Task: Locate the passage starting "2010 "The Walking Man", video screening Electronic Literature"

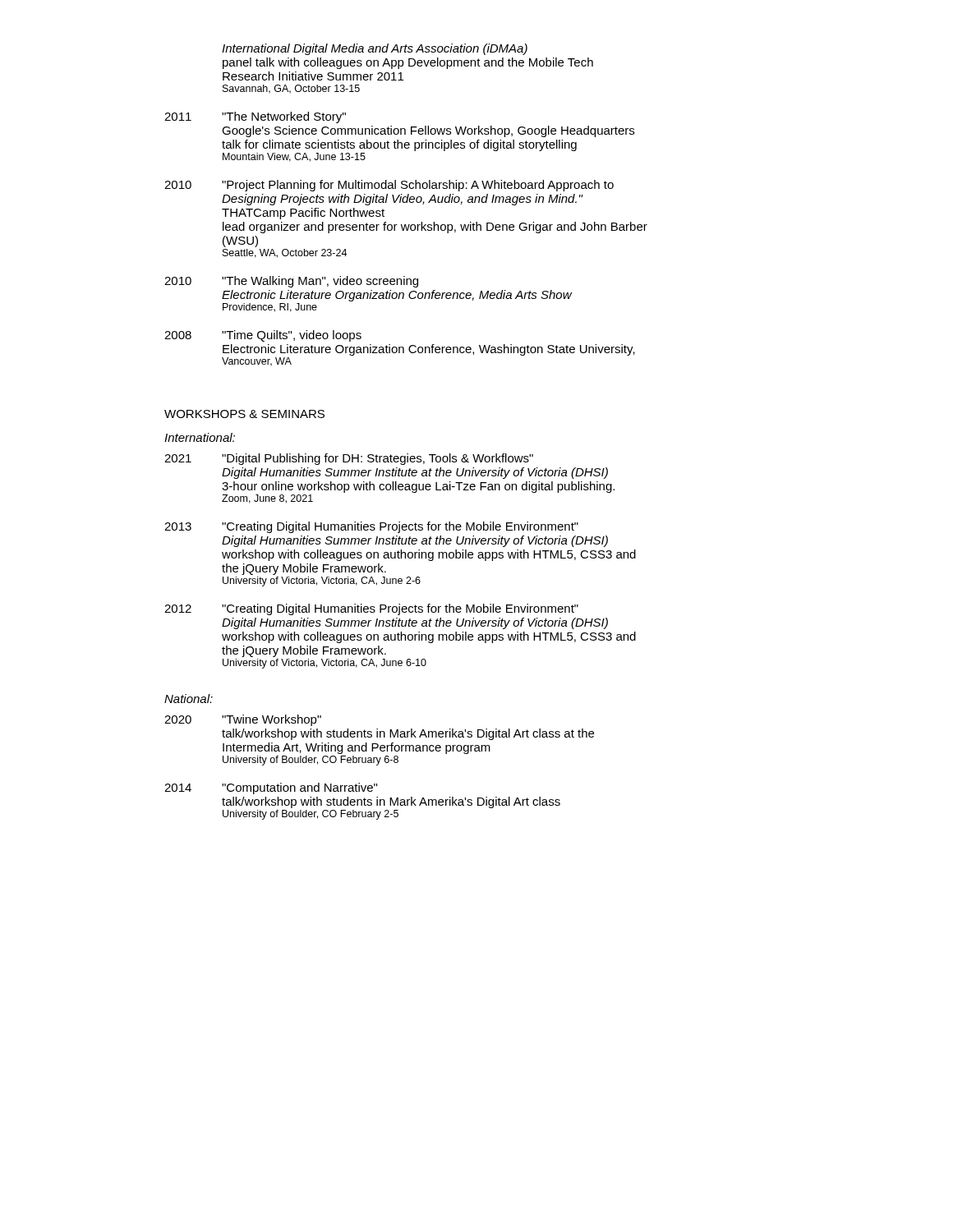Action: tap(368, 293)
